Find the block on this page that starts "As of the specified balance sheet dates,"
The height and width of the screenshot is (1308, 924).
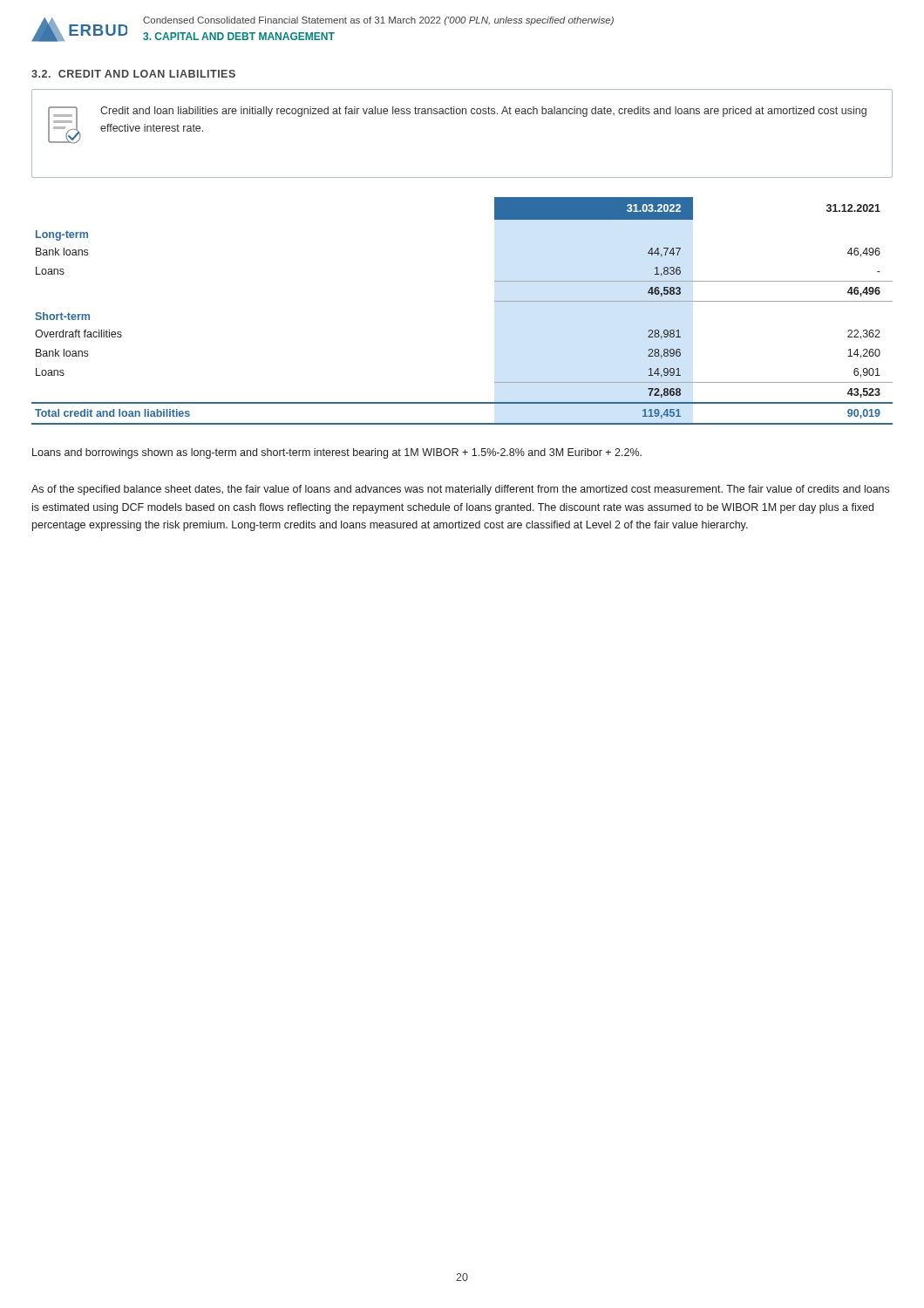(461, 507)
